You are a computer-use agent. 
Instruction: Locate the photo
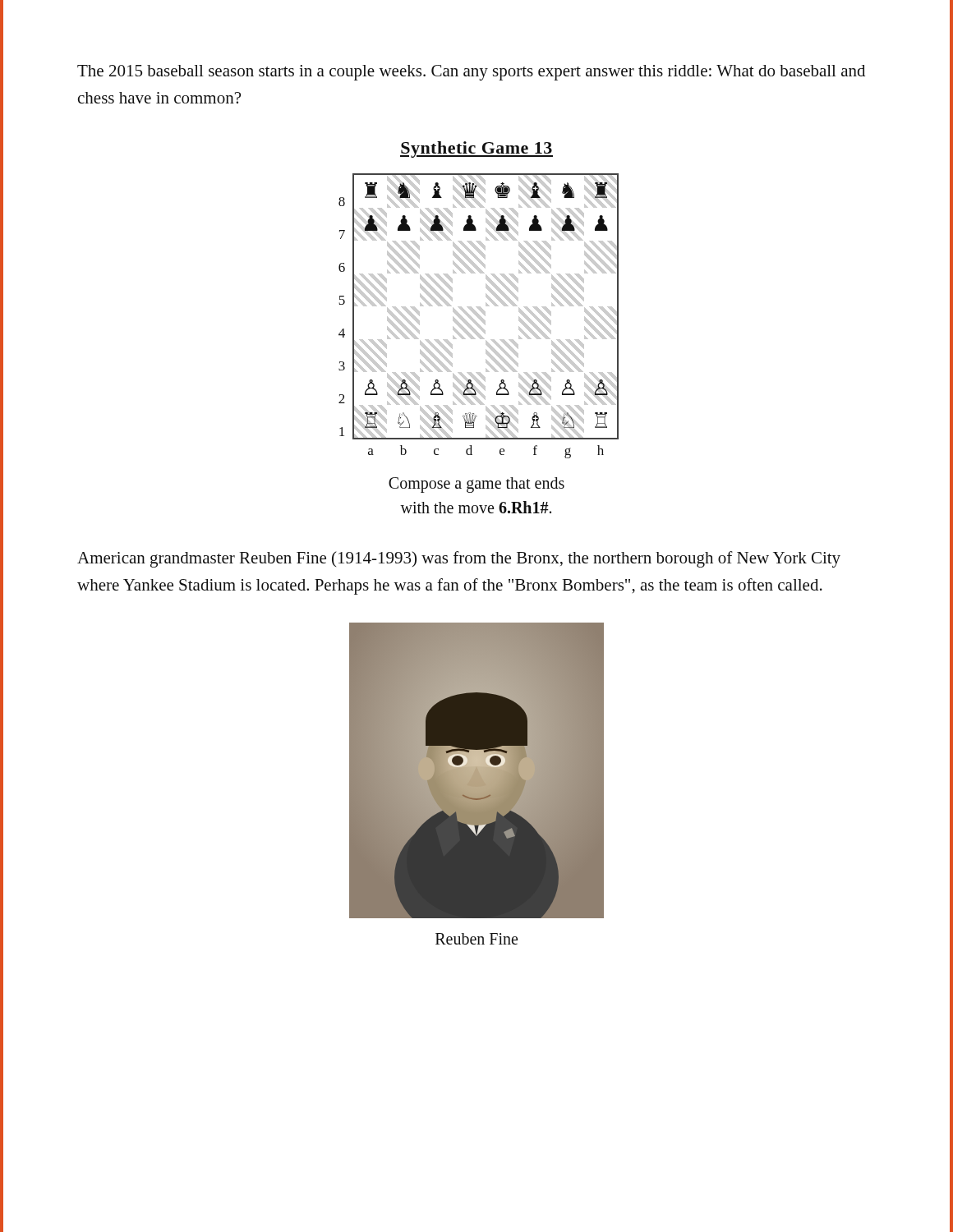[x=476, y=771]
